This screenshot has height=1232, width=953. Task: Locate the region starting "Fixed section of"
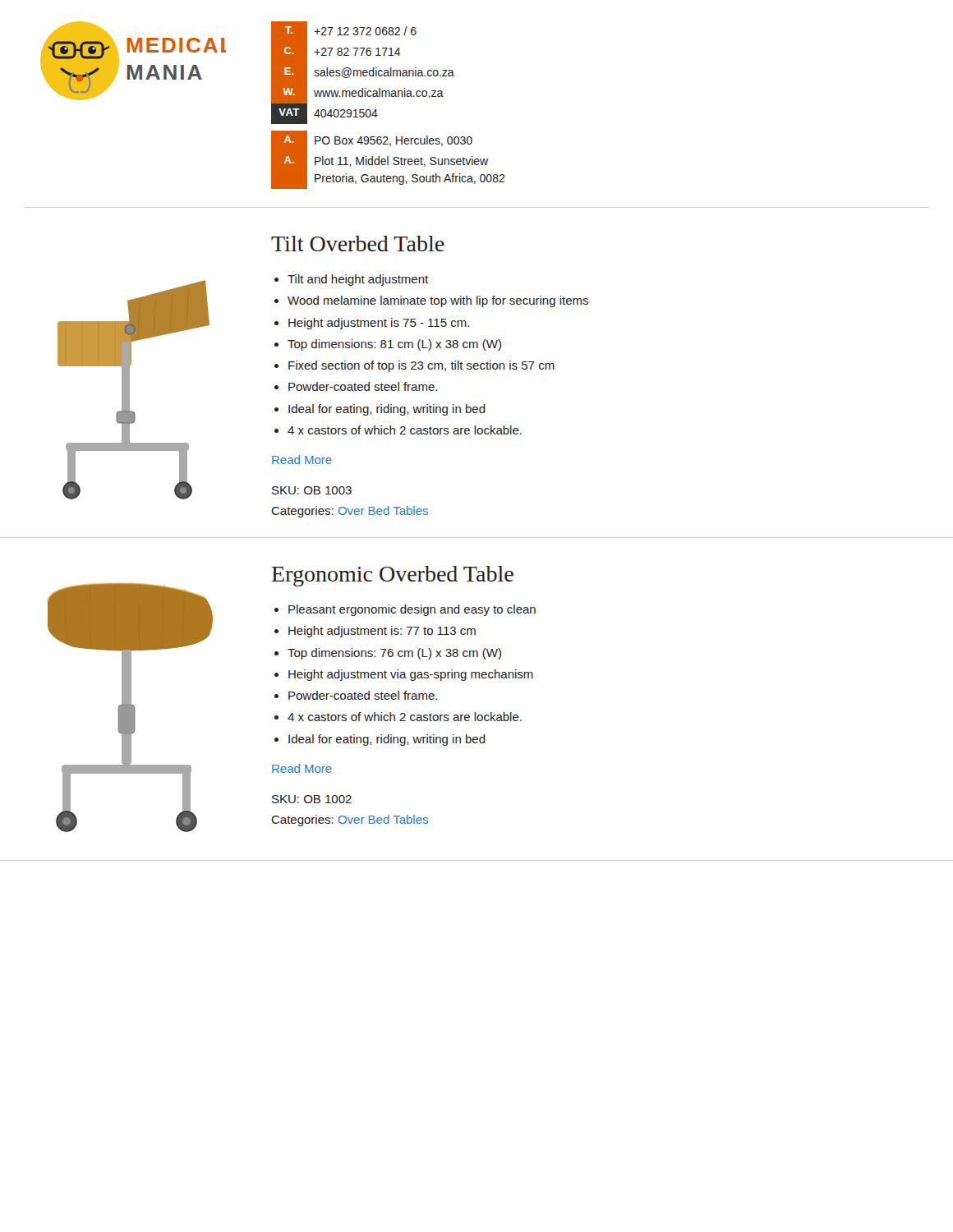[421, 365]
